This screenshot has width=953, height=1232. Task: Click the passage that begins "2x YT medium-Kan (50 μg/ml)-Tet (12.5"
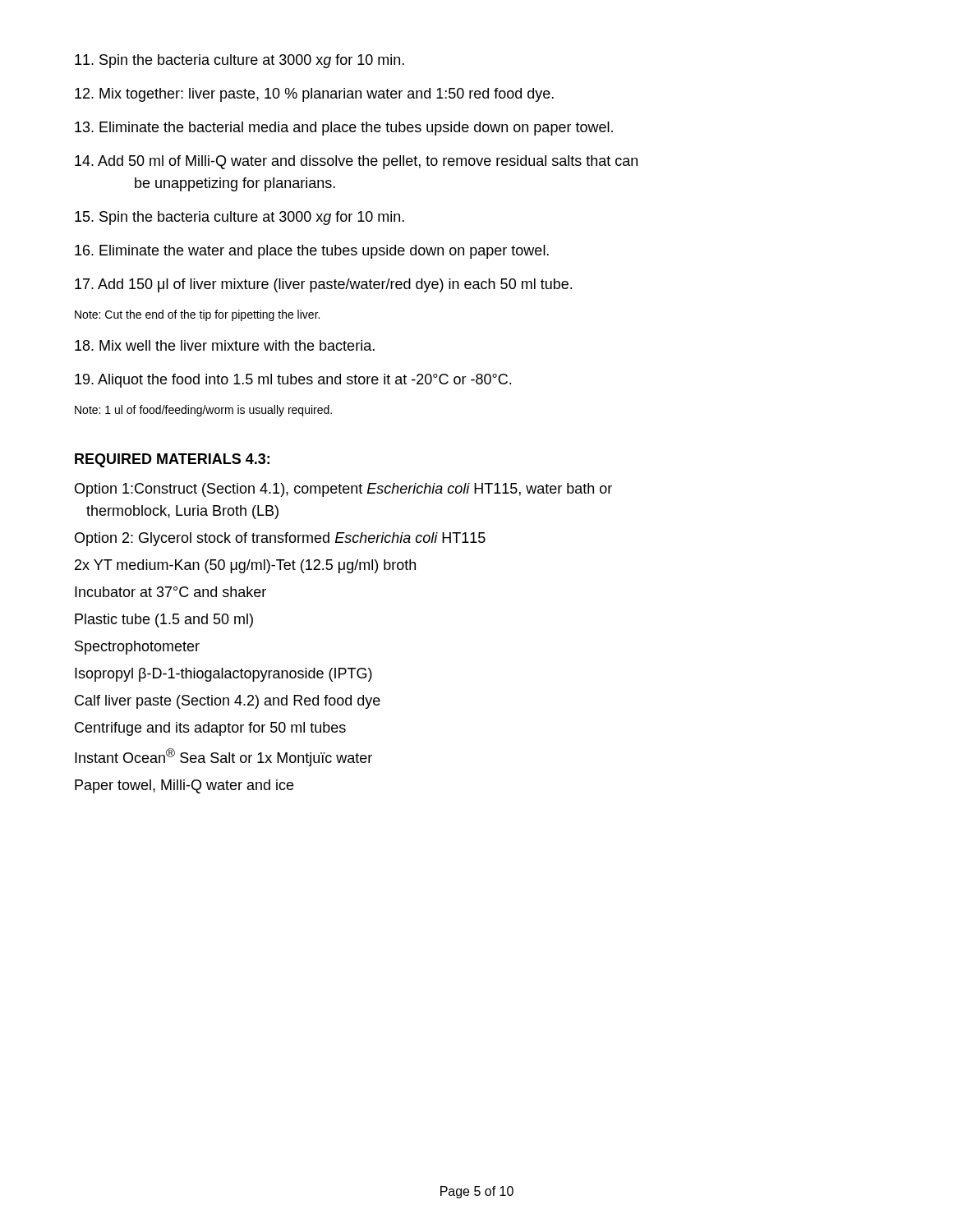tap(245, 565)
